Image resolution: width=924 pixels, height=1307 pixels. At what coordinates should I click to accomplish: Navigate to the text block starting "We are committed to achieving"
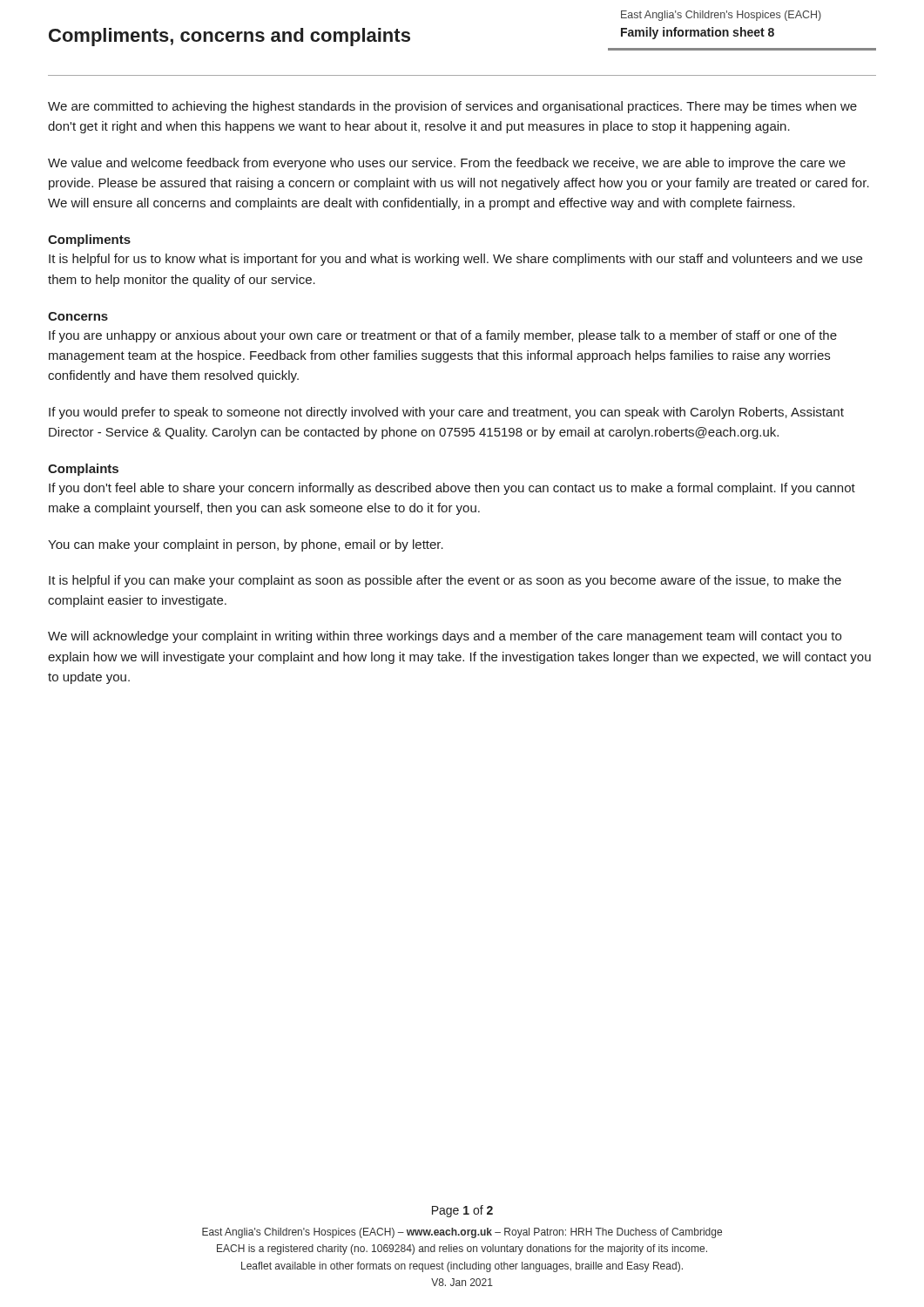pos(462,116)
